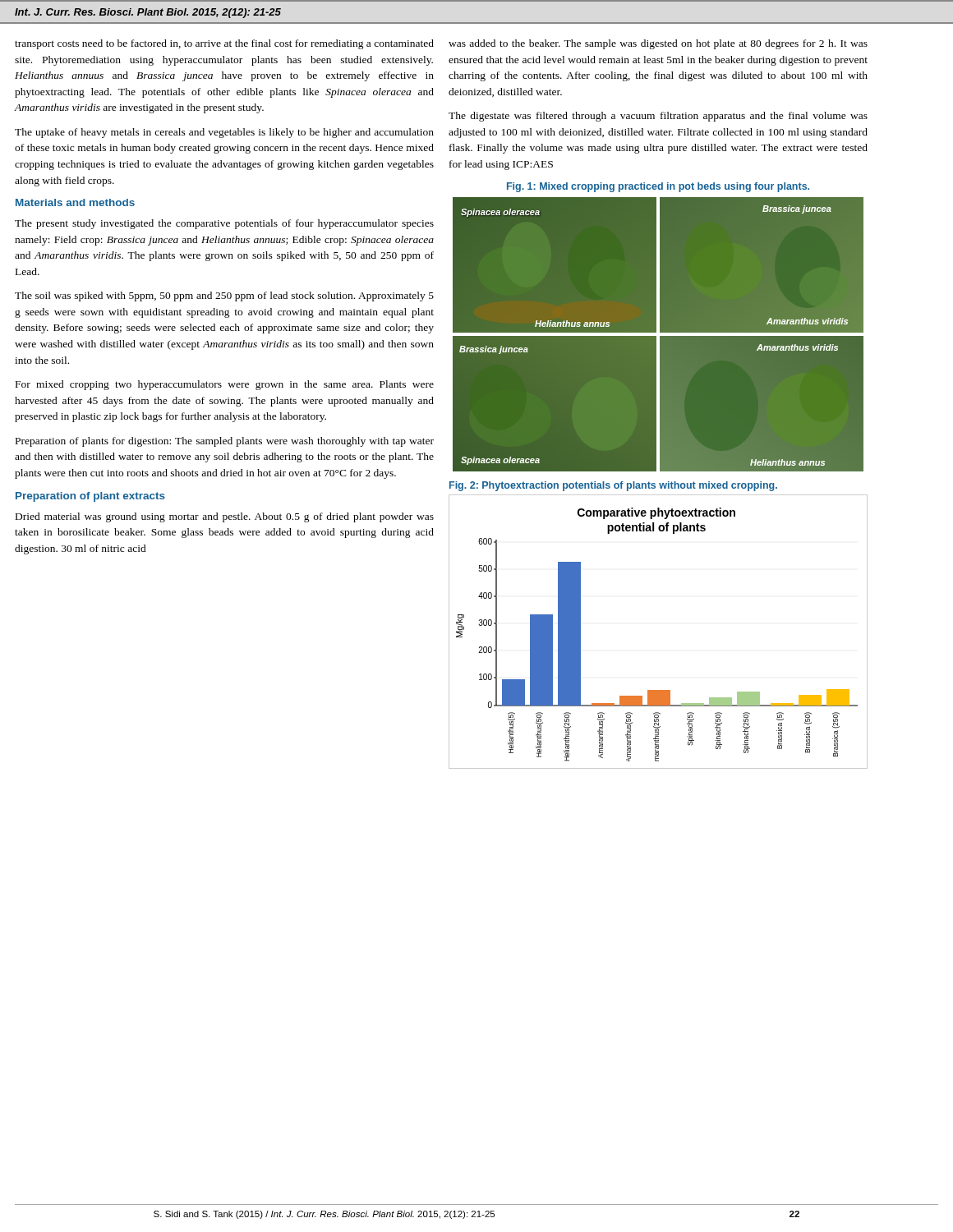This screenshot has height=1232, width=953.
Task: Click on the block starting "The uptake of heavy metals in cereals and"
Action: point(224,156)
